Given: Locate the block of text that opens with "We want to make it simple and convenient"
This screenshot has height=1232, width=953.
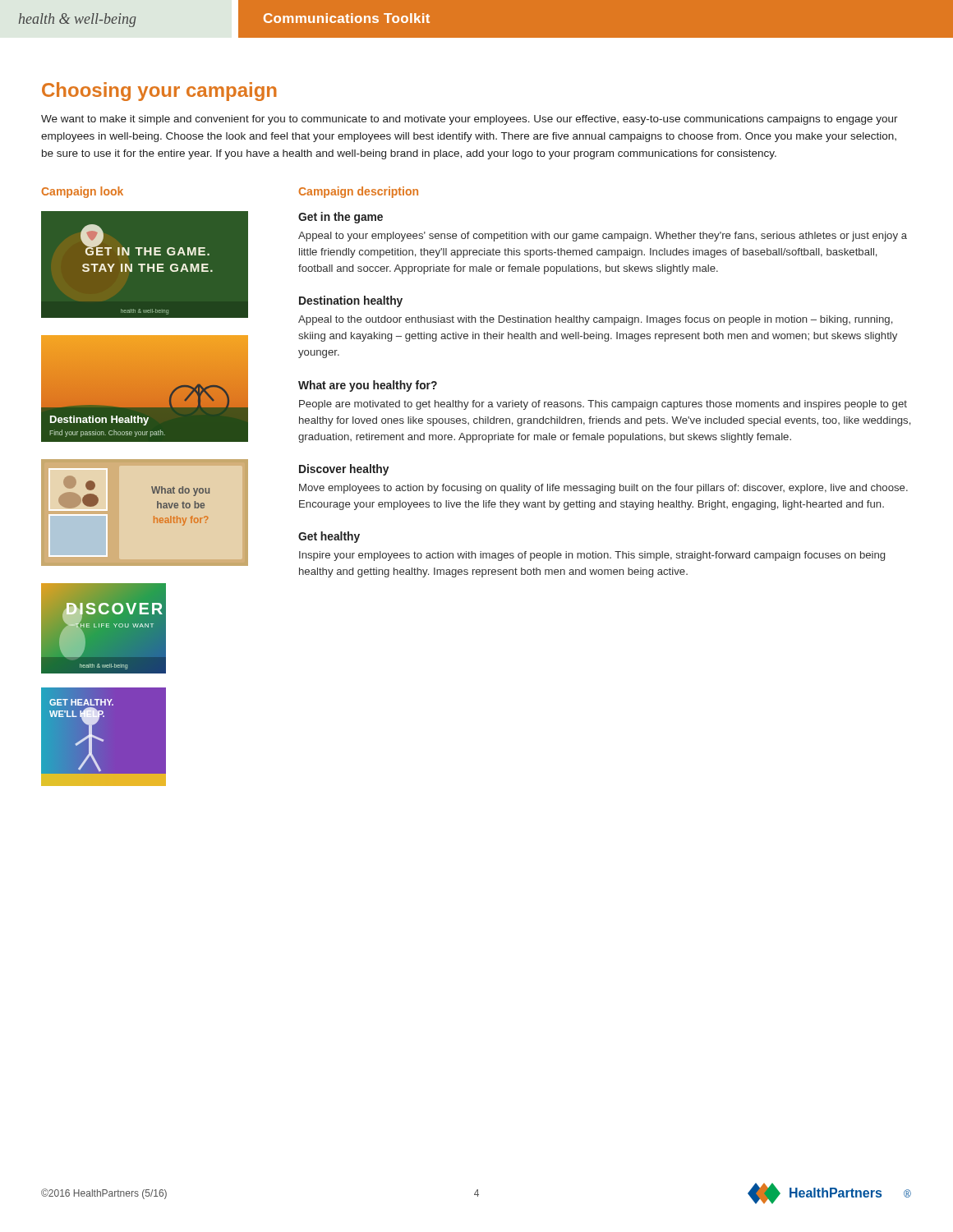Looking at the screenshot, I should pos(469,136).
